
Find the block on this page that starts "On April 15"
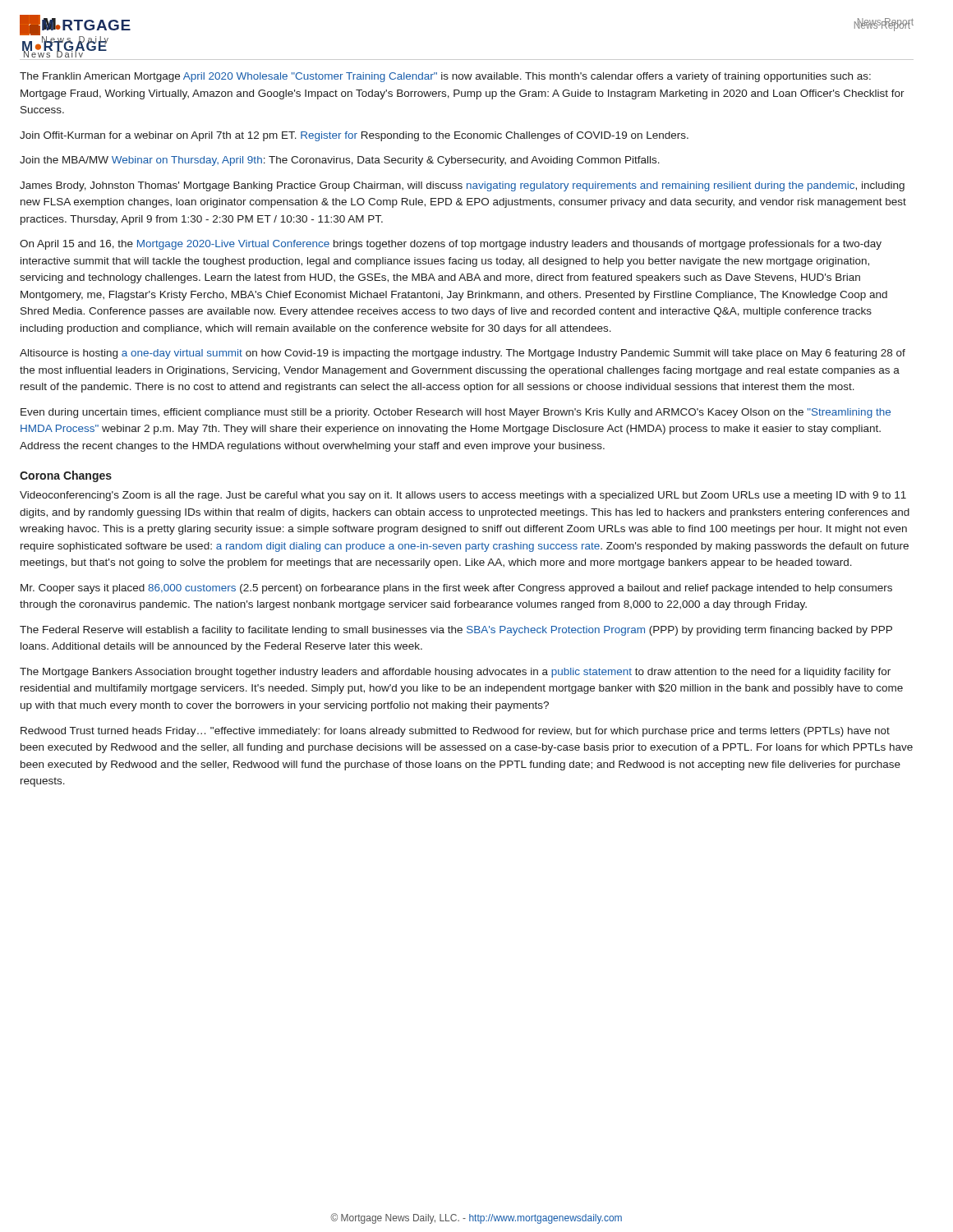pyautogui.click(x=454, y=286)
